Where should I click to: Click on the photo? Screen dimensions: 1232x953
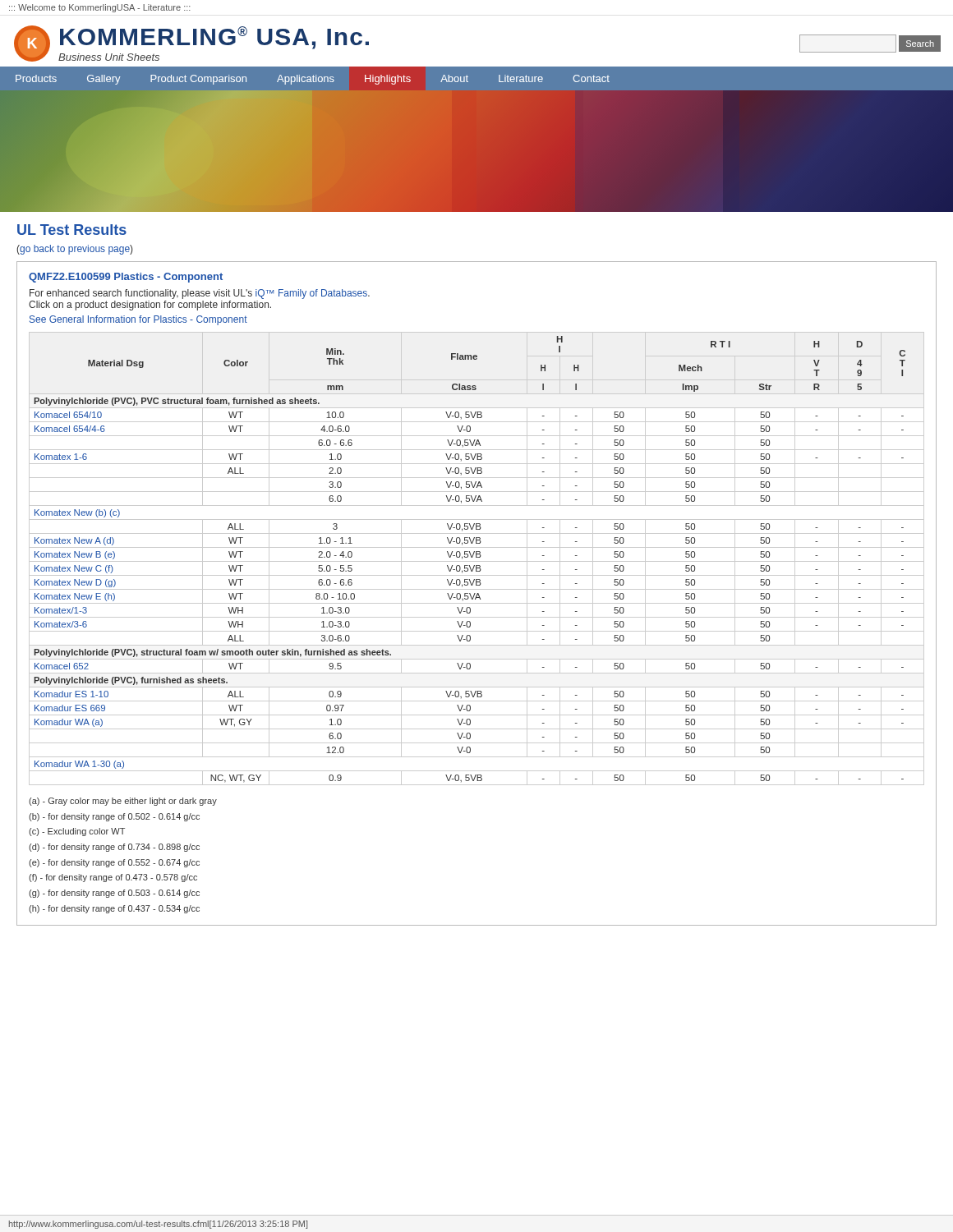[x=476, y=151]
